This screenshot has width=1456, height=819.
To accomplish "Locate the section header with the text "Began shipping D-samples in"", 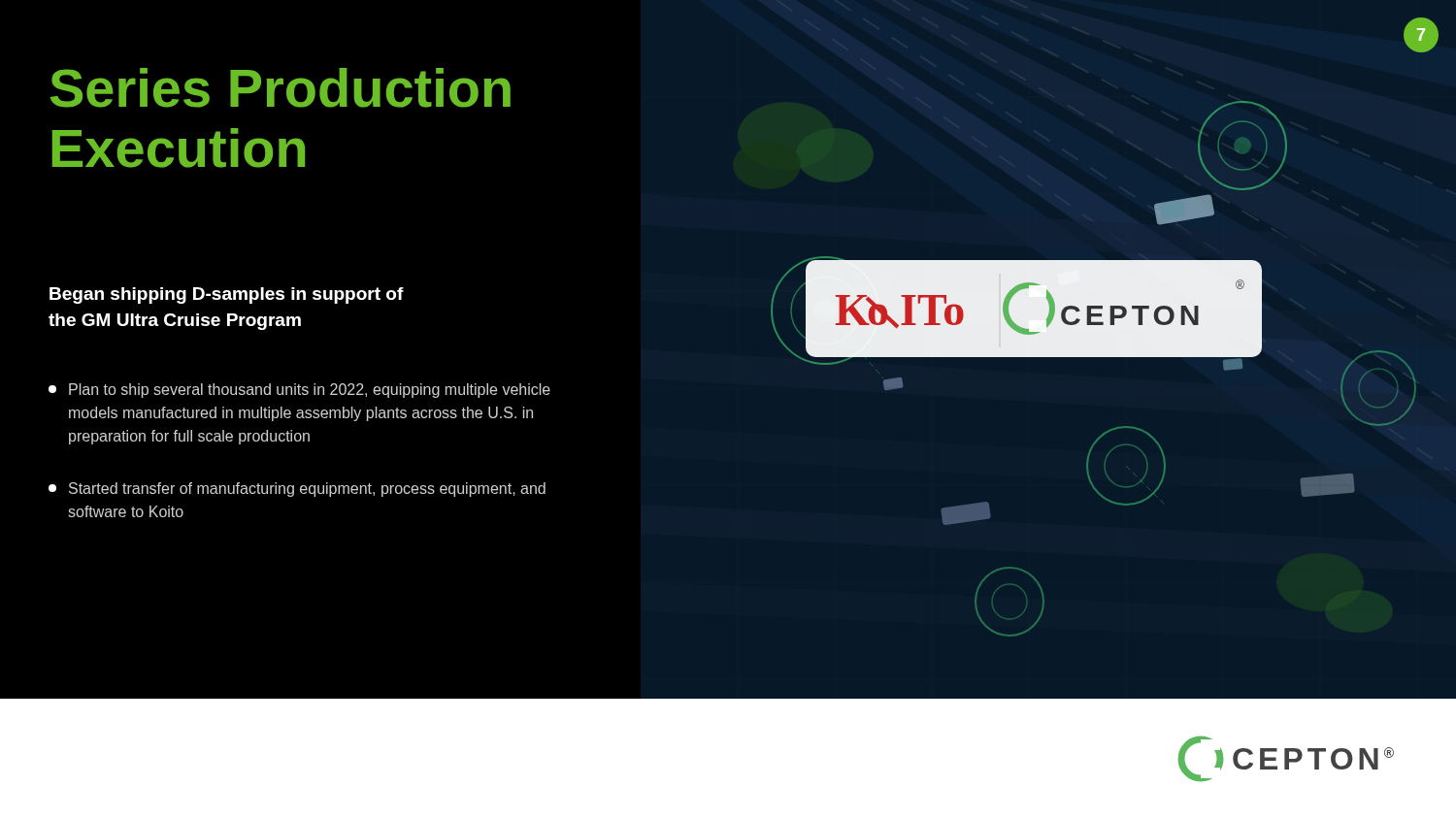I will coord(320,307).
